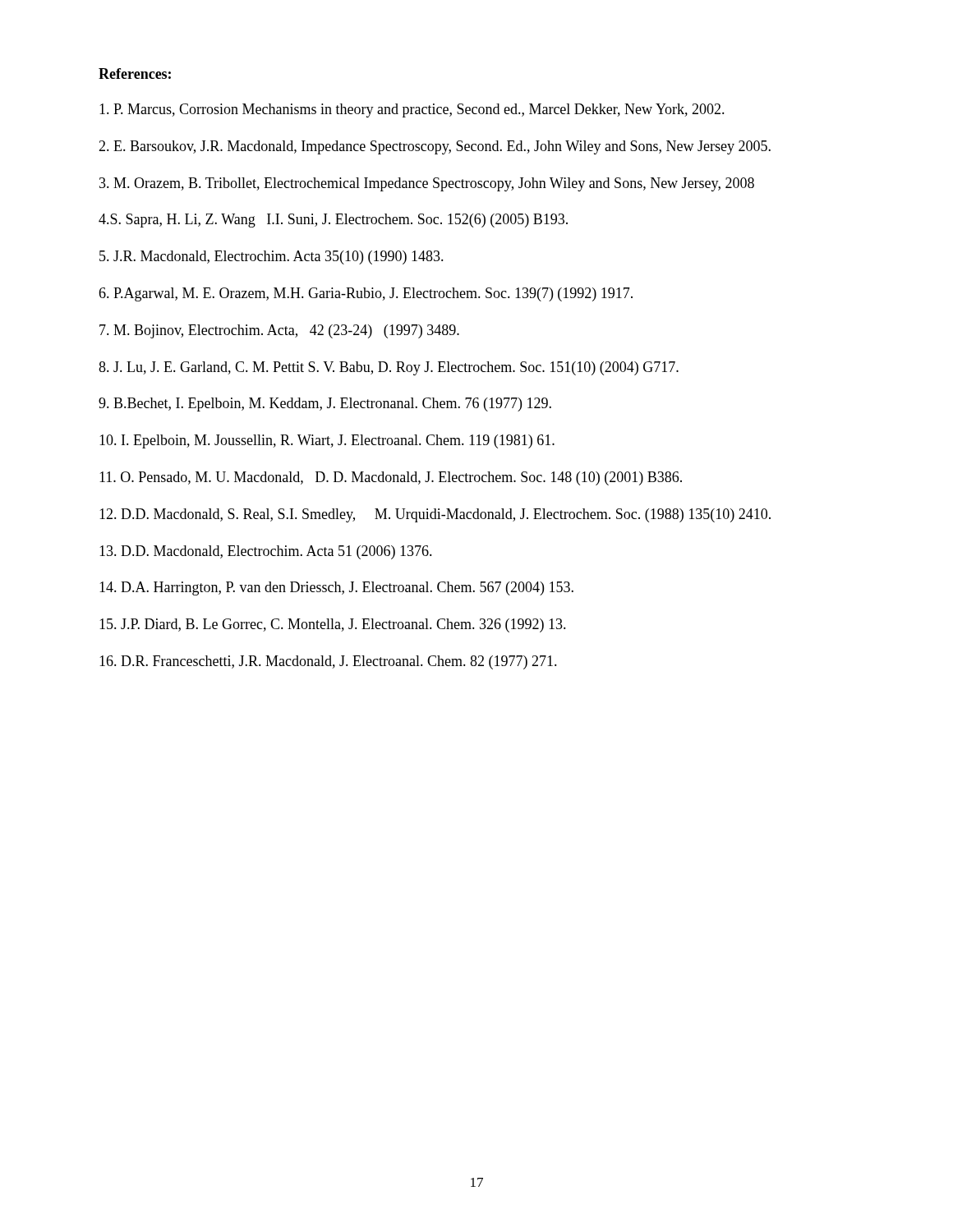
Task: Select the list item containing "10. I. Epelboin, M. Joussellin,"
Action: 327,440
